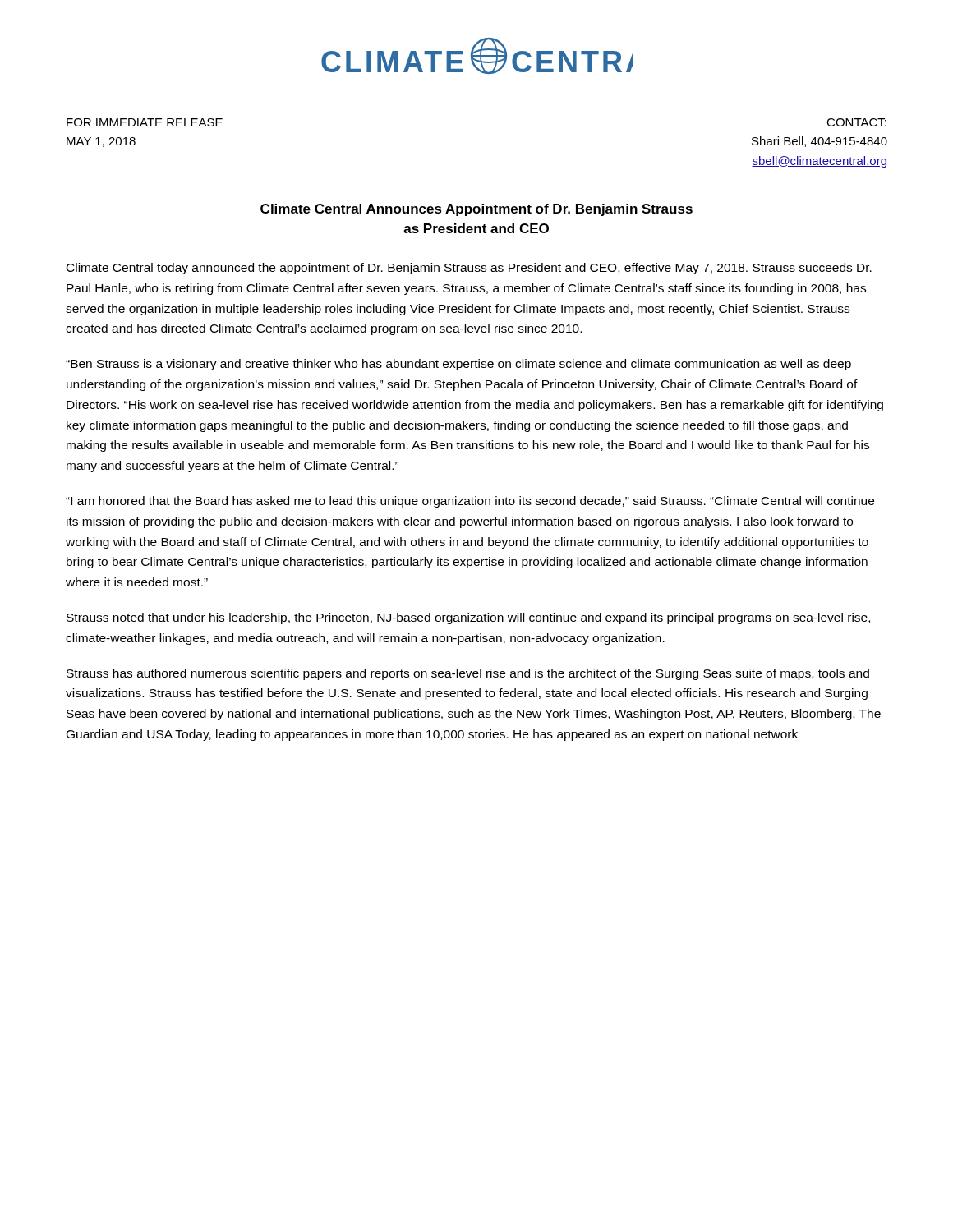Locate the text block starting "Climate Central Announces Appointment of Dr."
953x1232 pixels.
pyautogui.click(x=476, y=220)
